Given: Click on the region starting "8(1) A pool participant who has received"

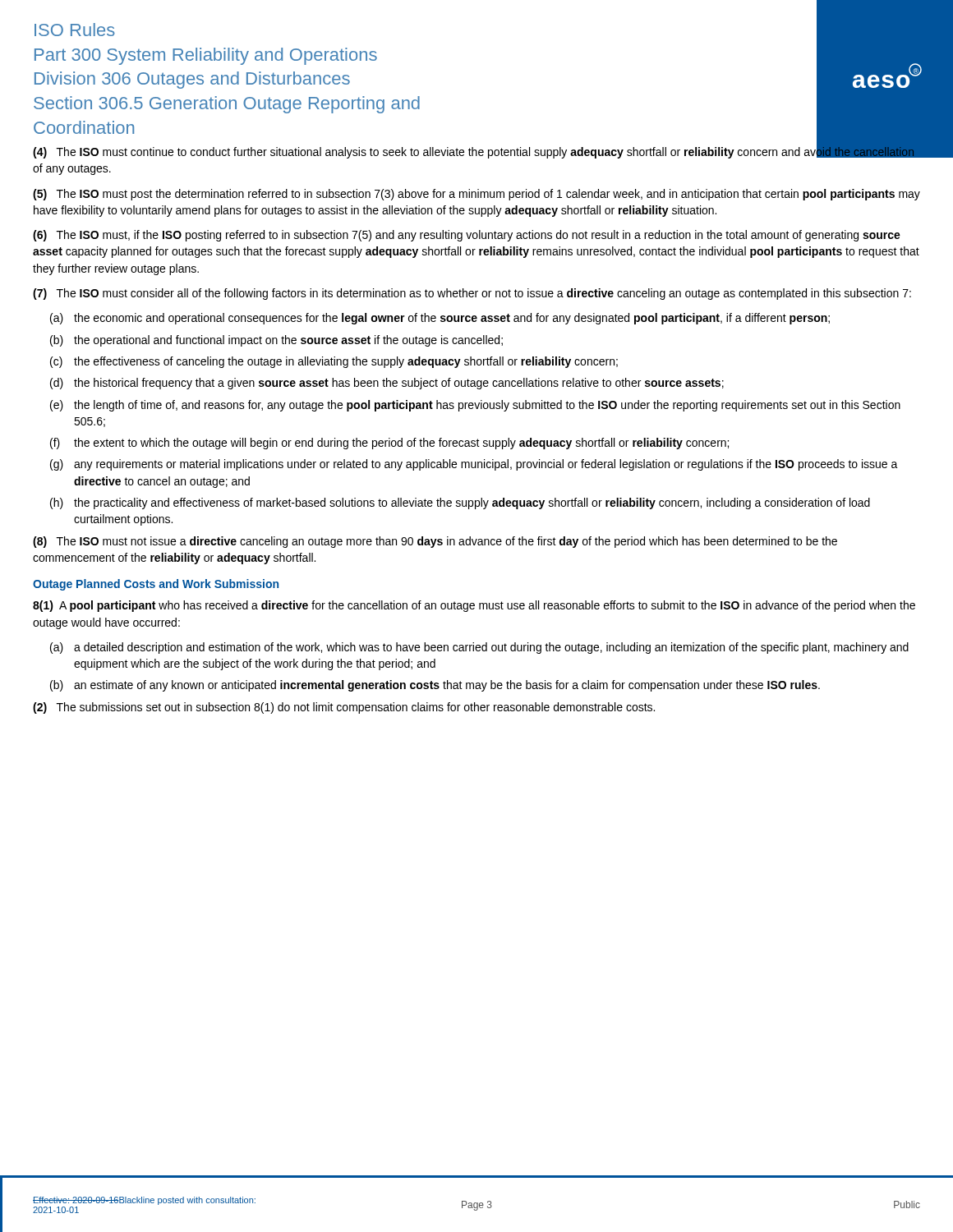Looking at the screenshot, I should [x=474, y=614].
